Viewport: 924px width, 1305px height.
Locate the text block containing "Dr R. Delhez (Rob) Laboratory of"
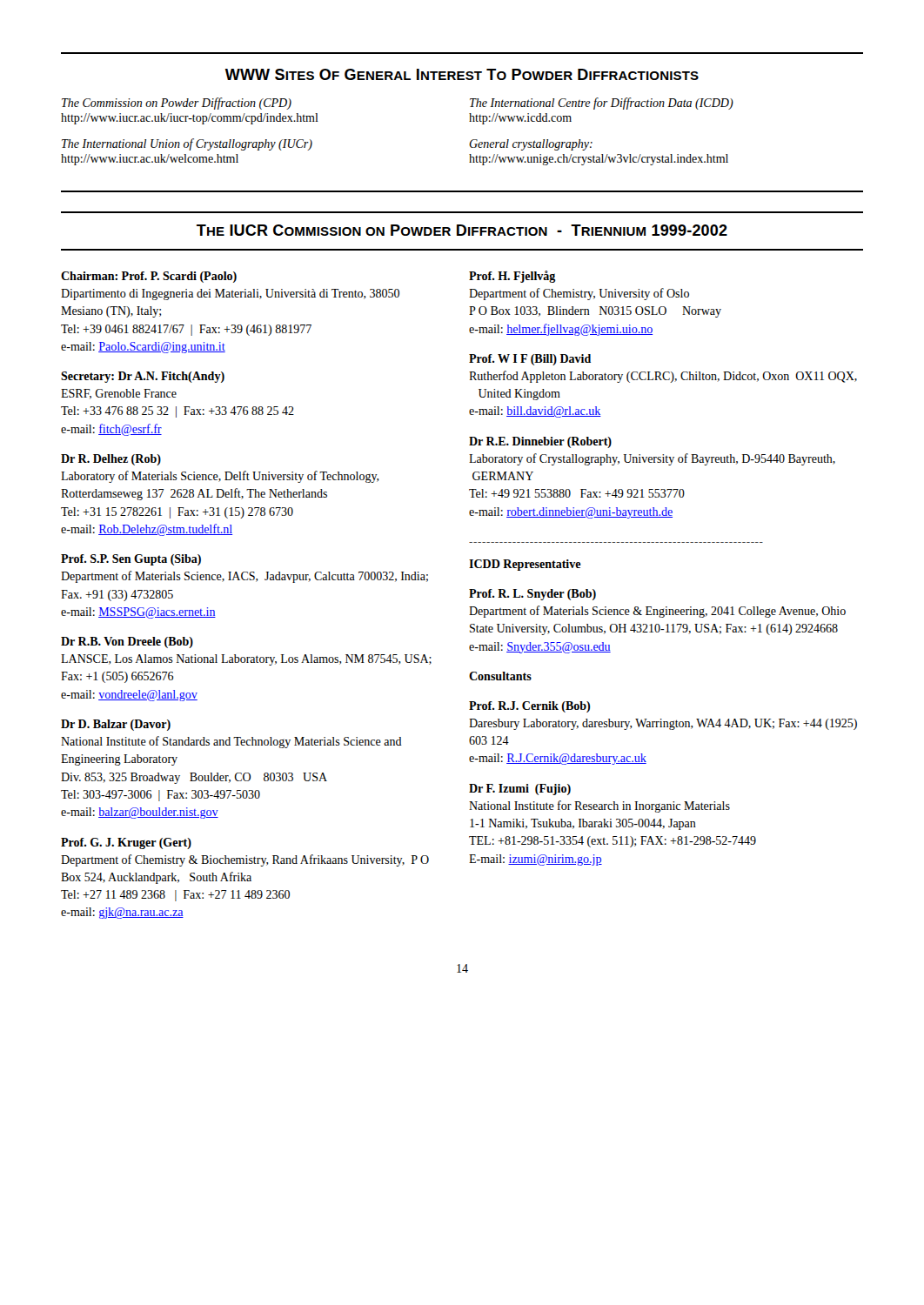click(x=253, y=496)
